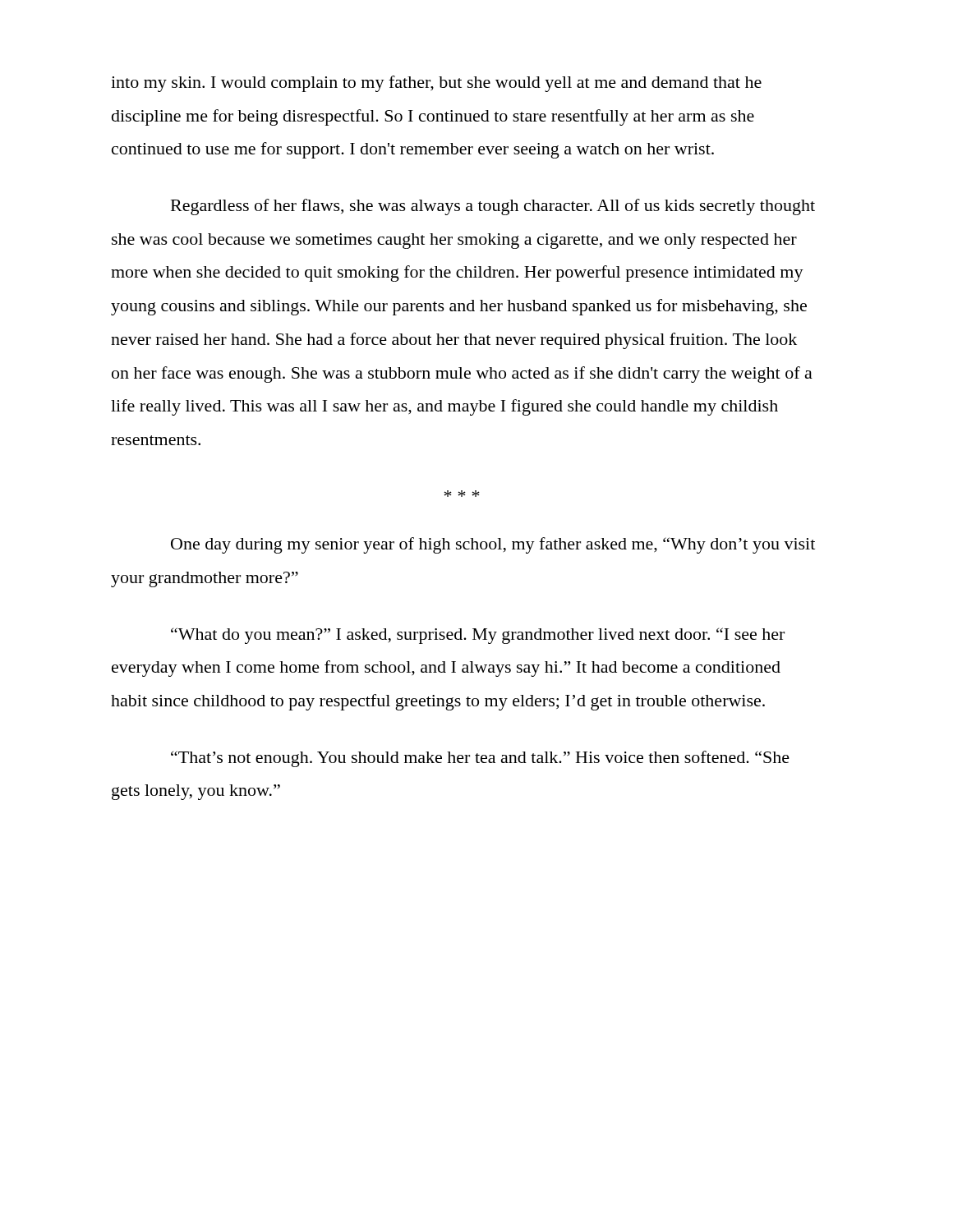Click on the region starting "“That’s not enough. You should make"
Image resolution: width=953 pixels, height=1232 pixels.
click(464, 774)
